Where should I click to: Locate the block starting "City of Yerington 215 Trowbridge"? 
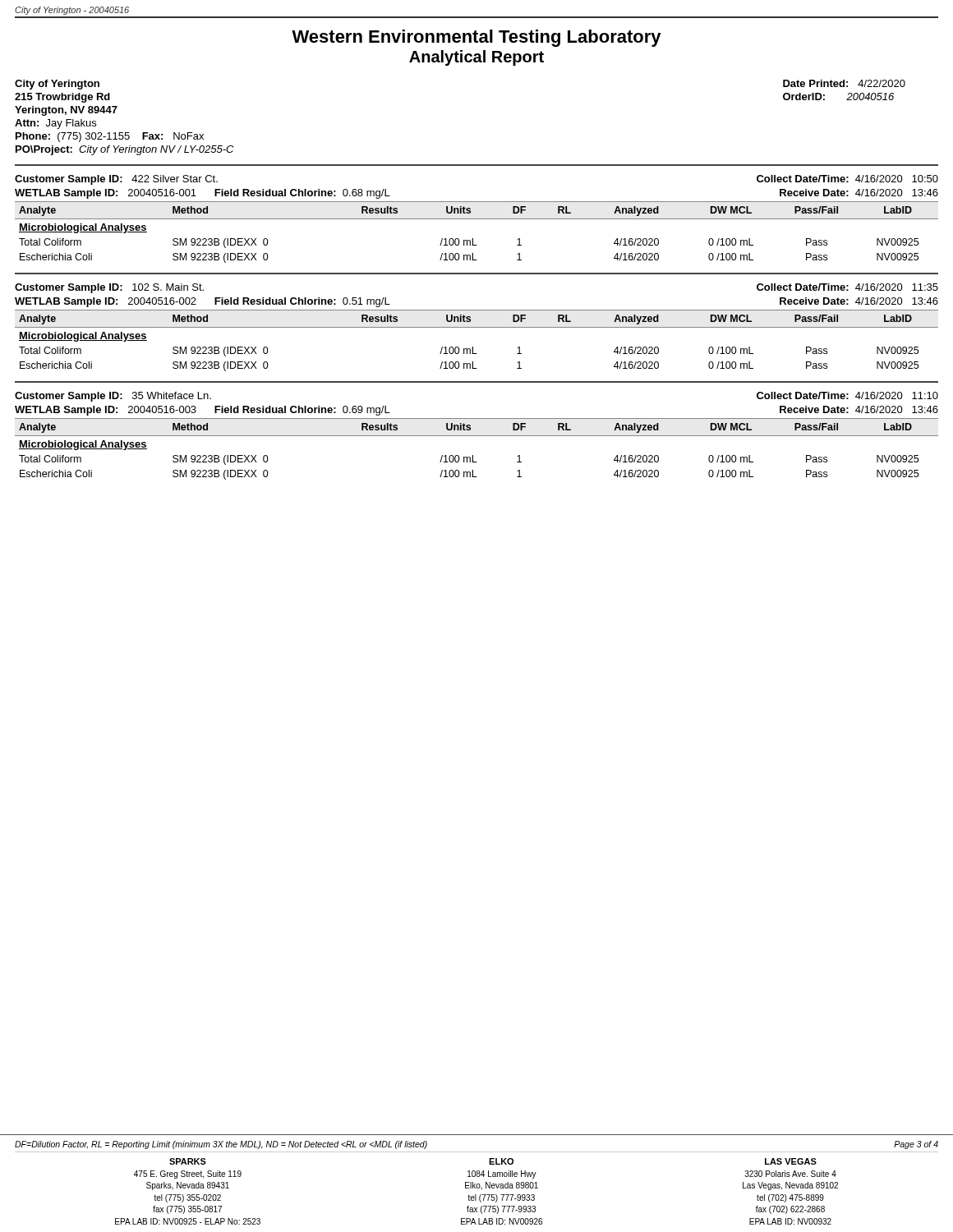click(124, 116)
